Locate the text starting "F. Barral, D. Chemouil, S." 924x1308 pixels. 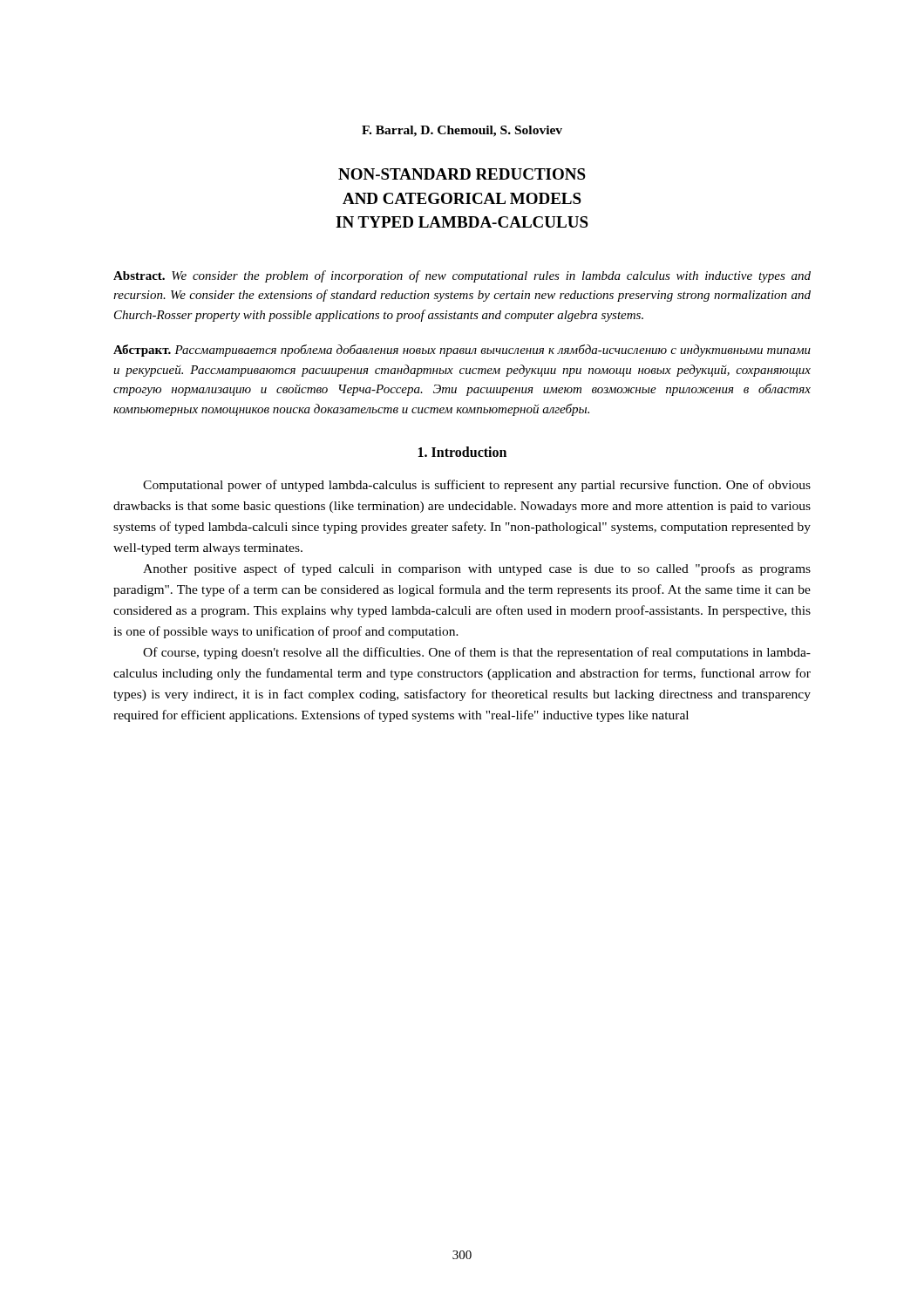(x=462, y=129)
